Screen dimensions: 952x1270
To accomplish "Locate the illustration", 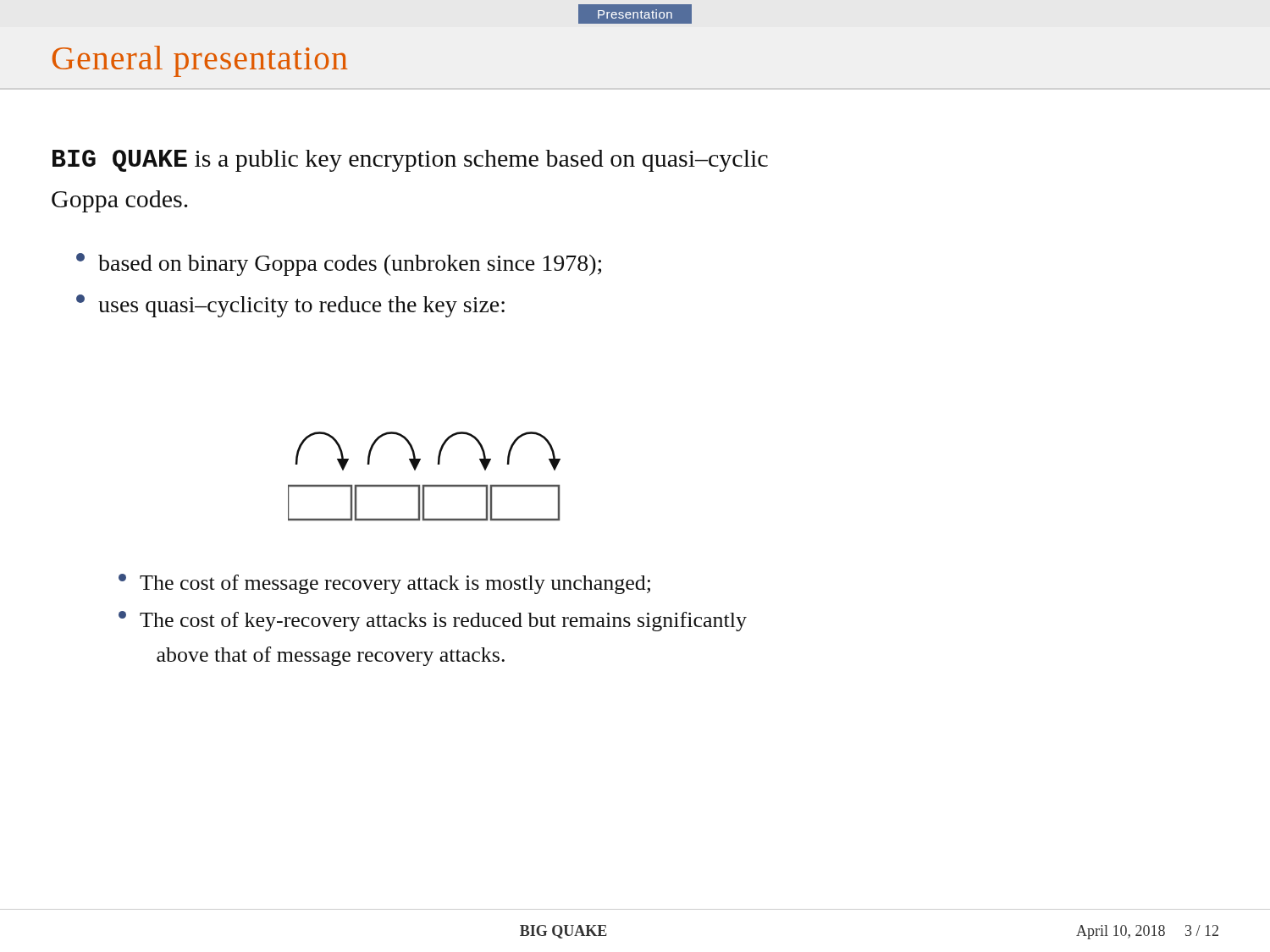I will [432, 479].
